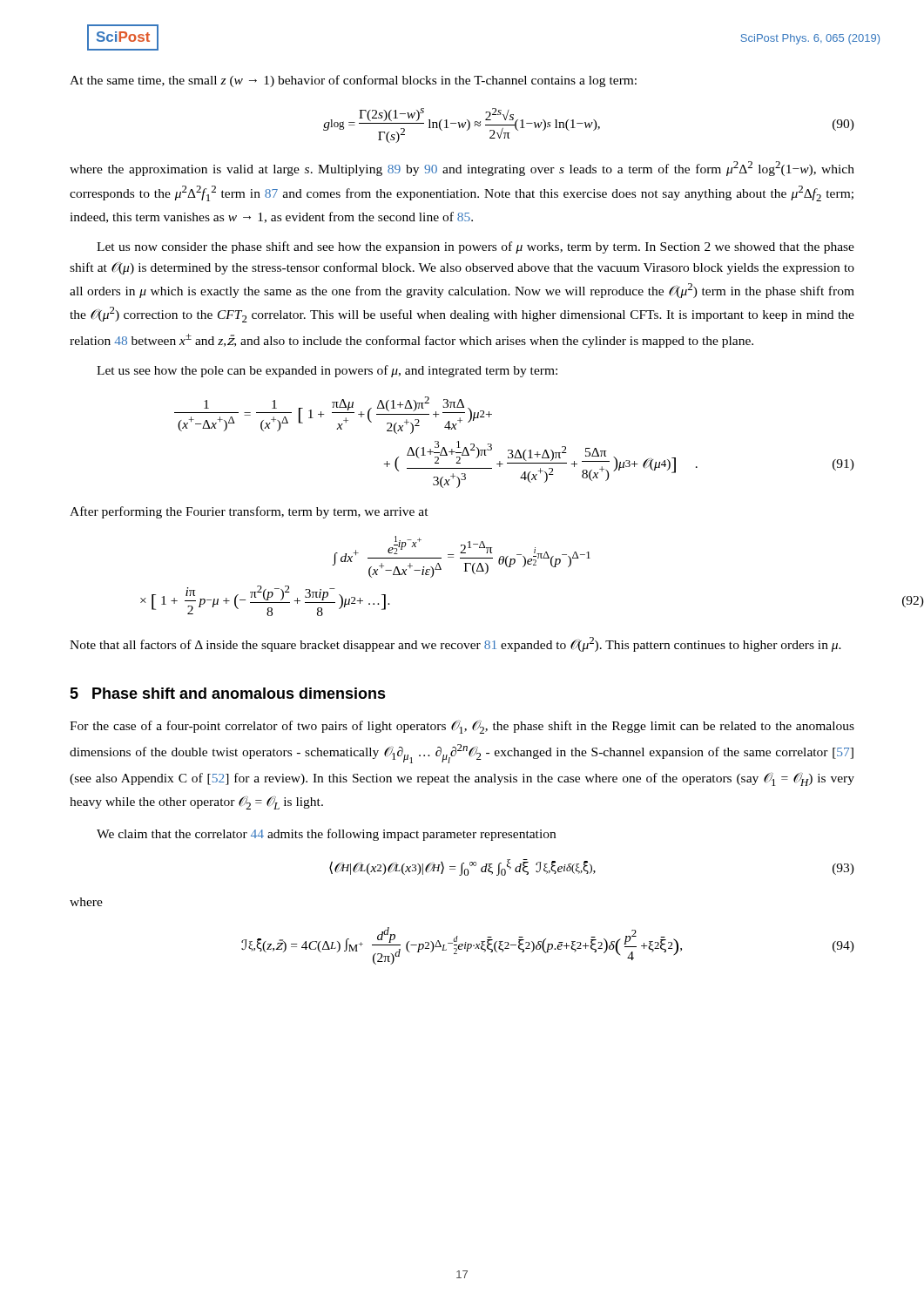Locate the formula that opens with "∫ dx+ e12ip−x+ (x+−Δx+−iε)Δ = 21−Δπ Γ(Δ) θ(p−)ei2πΔ(p−)Δ−1"
This screenshot has height=1307, width=924.
[x=462, y=577]
